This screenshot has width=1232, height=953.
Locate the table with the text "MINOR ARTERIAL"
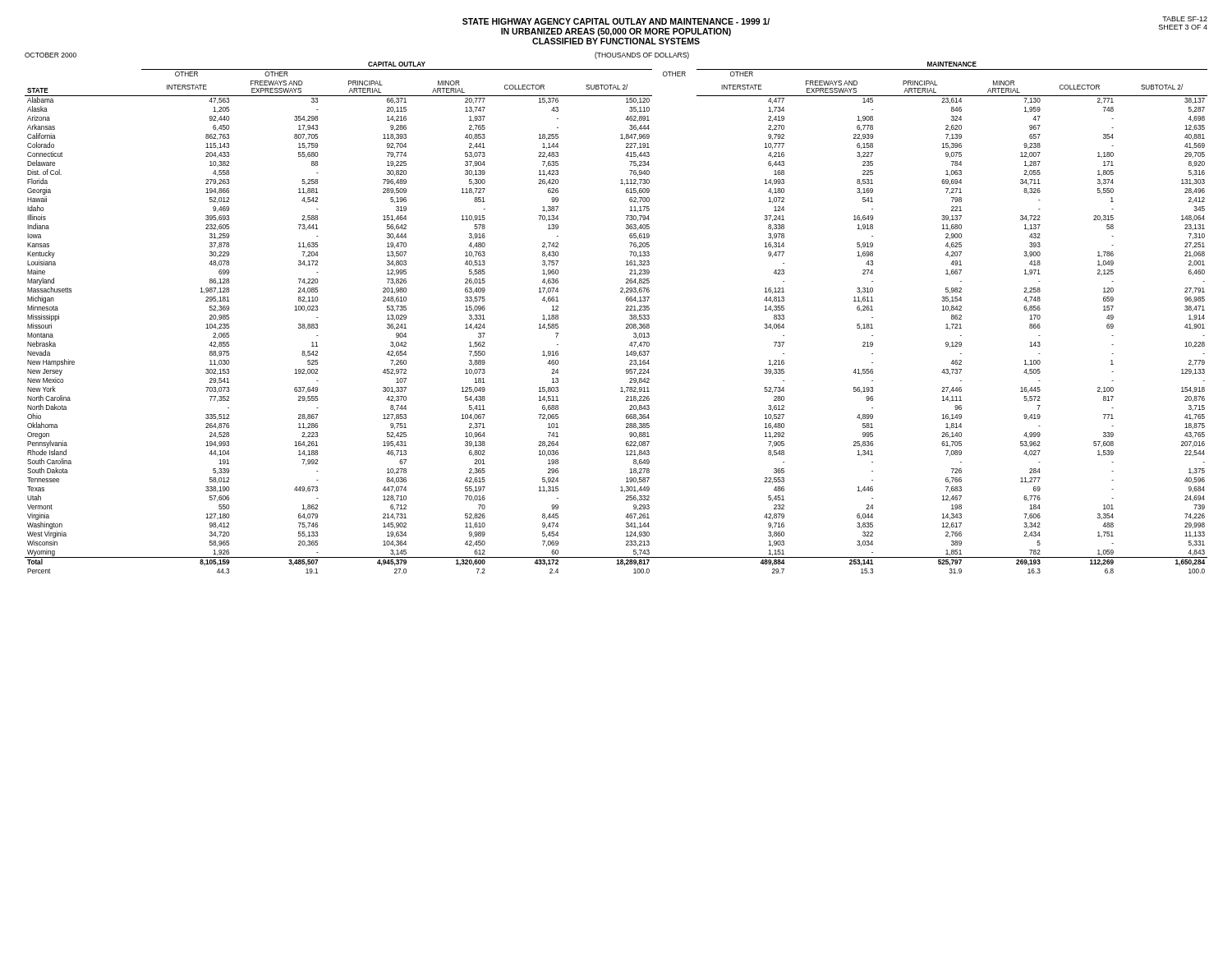pos(616,318)
